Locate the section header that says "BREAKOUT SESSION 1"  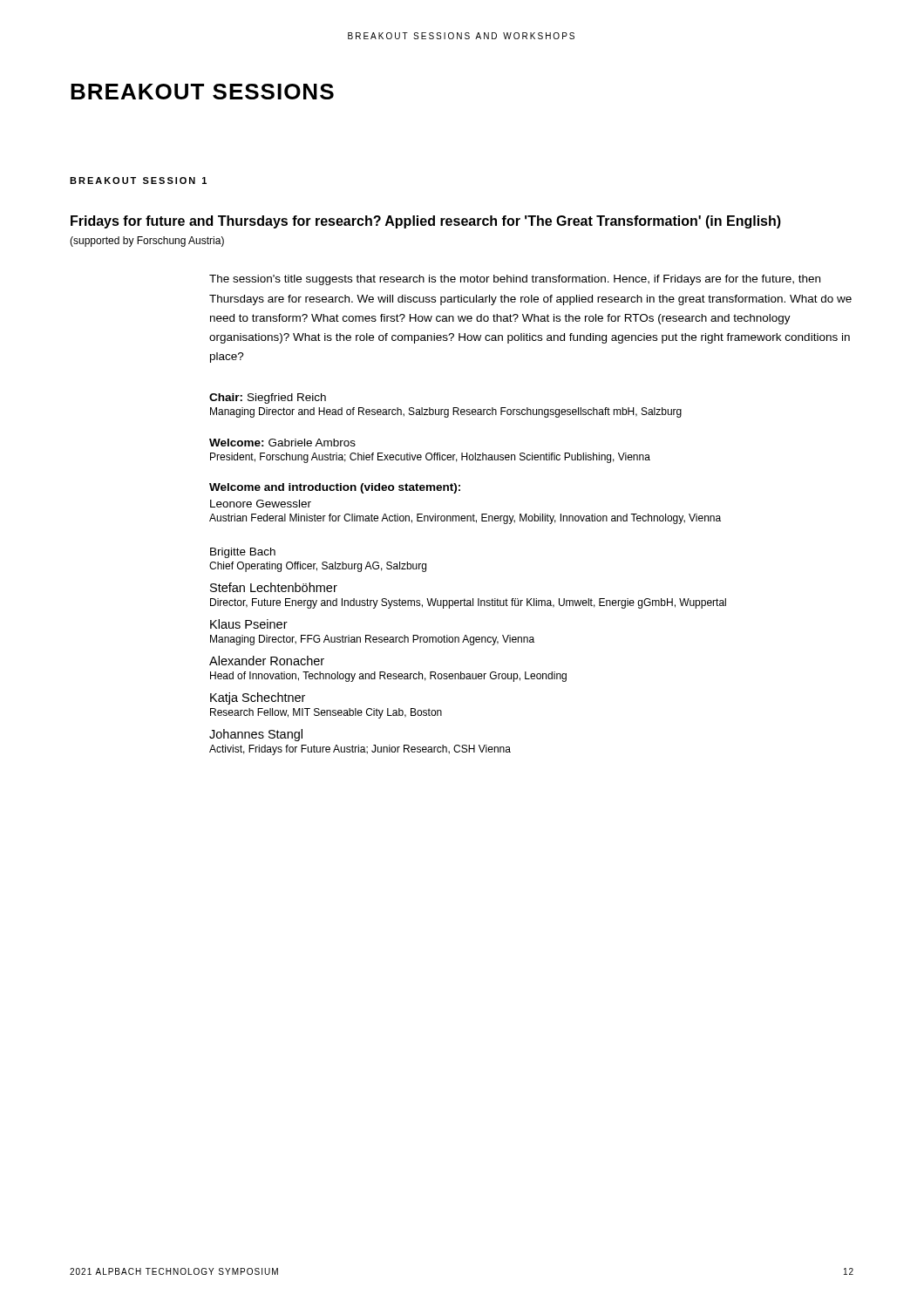click(x=139, y=181)
